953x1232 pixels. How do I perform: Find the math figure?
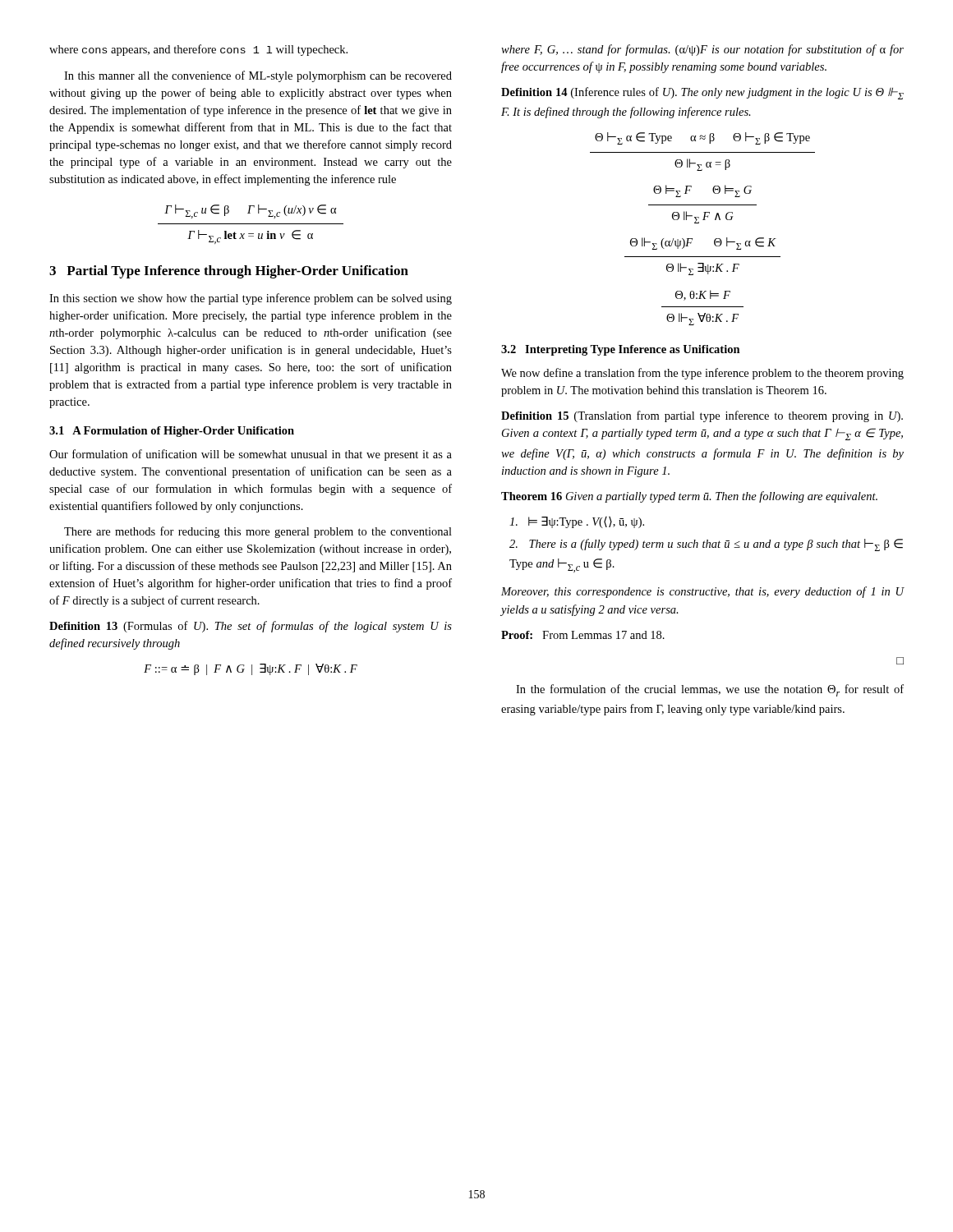[702, 229]
